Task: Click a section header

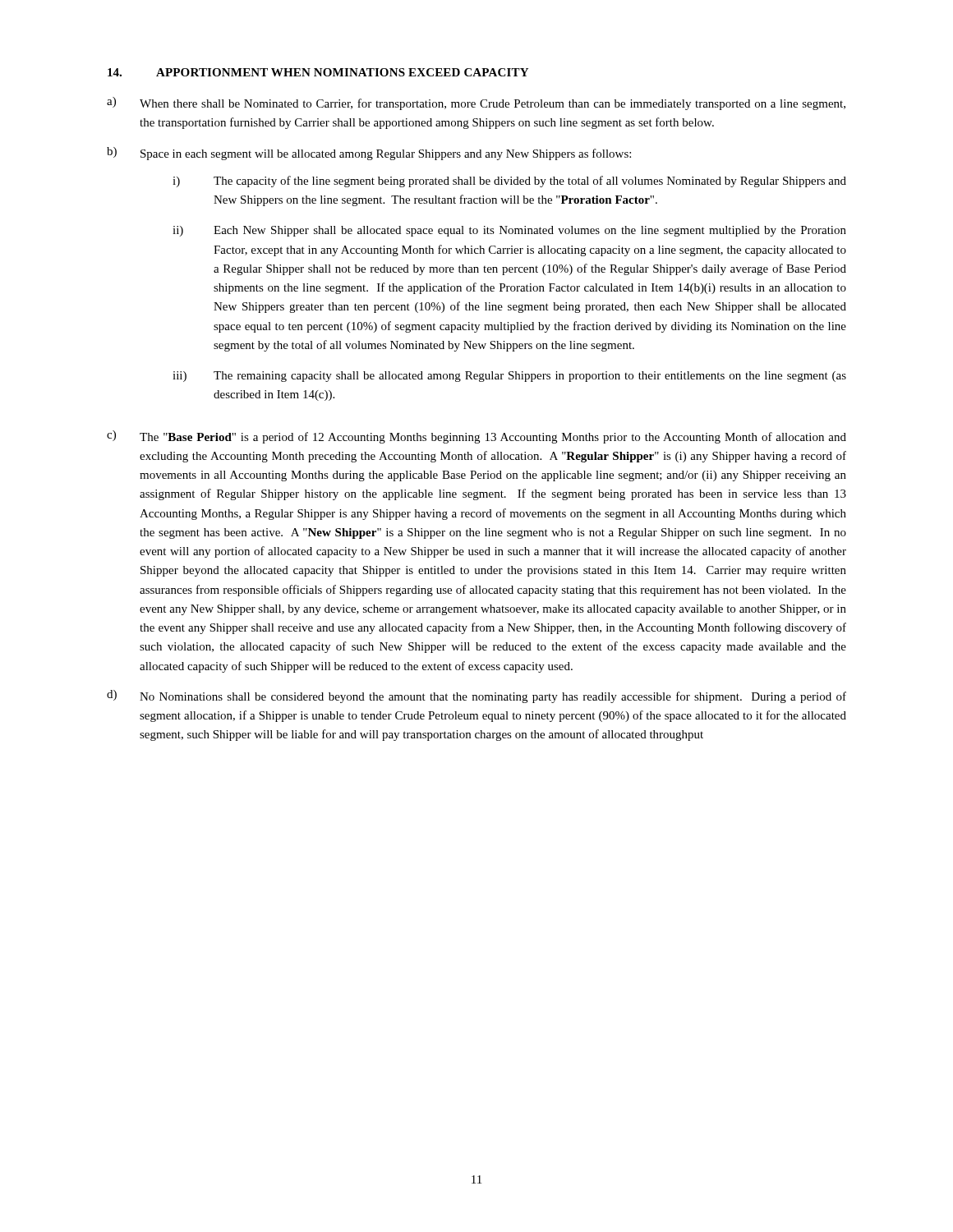Action: (318, 73)
